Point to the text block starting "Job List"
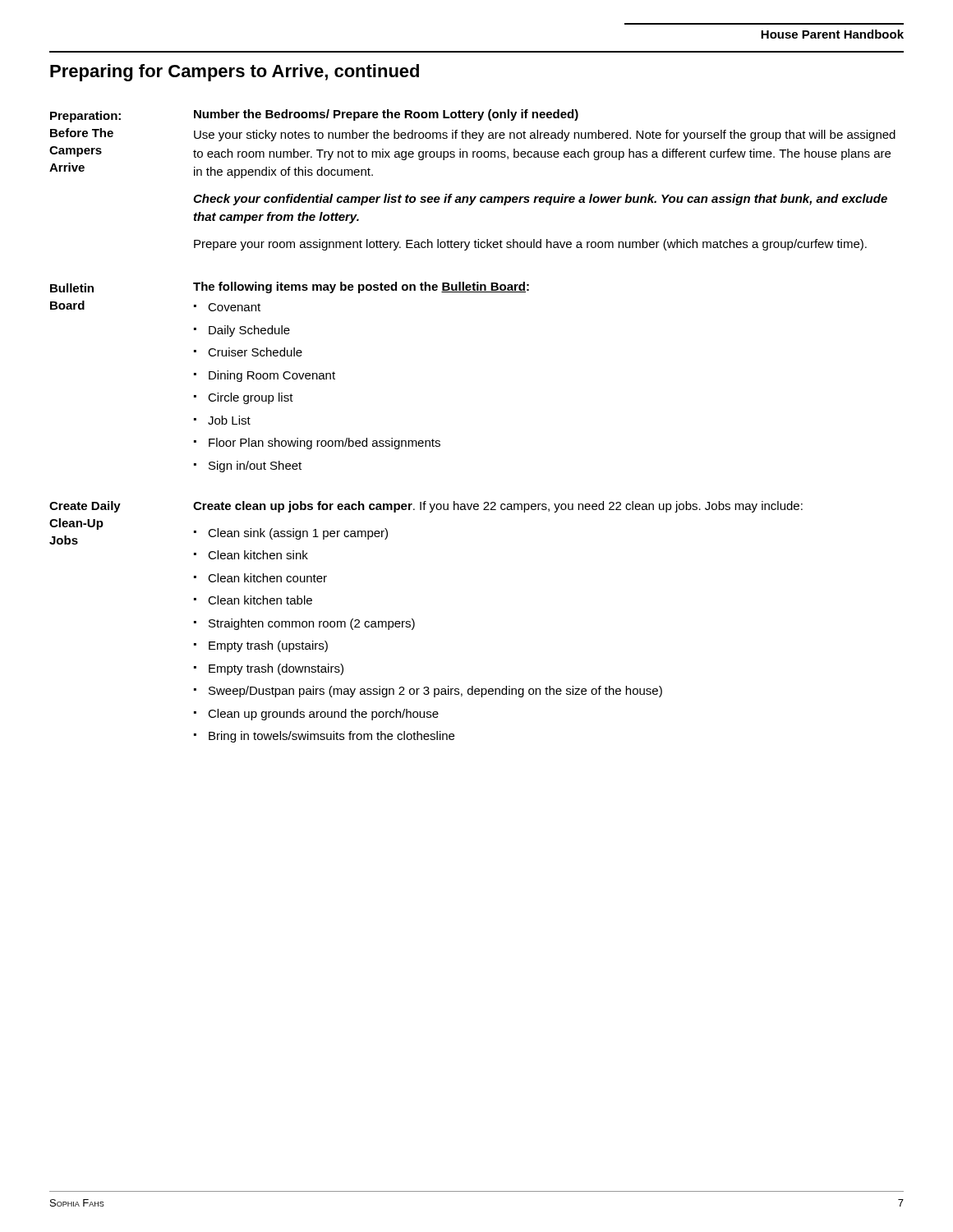 [229, 420]
